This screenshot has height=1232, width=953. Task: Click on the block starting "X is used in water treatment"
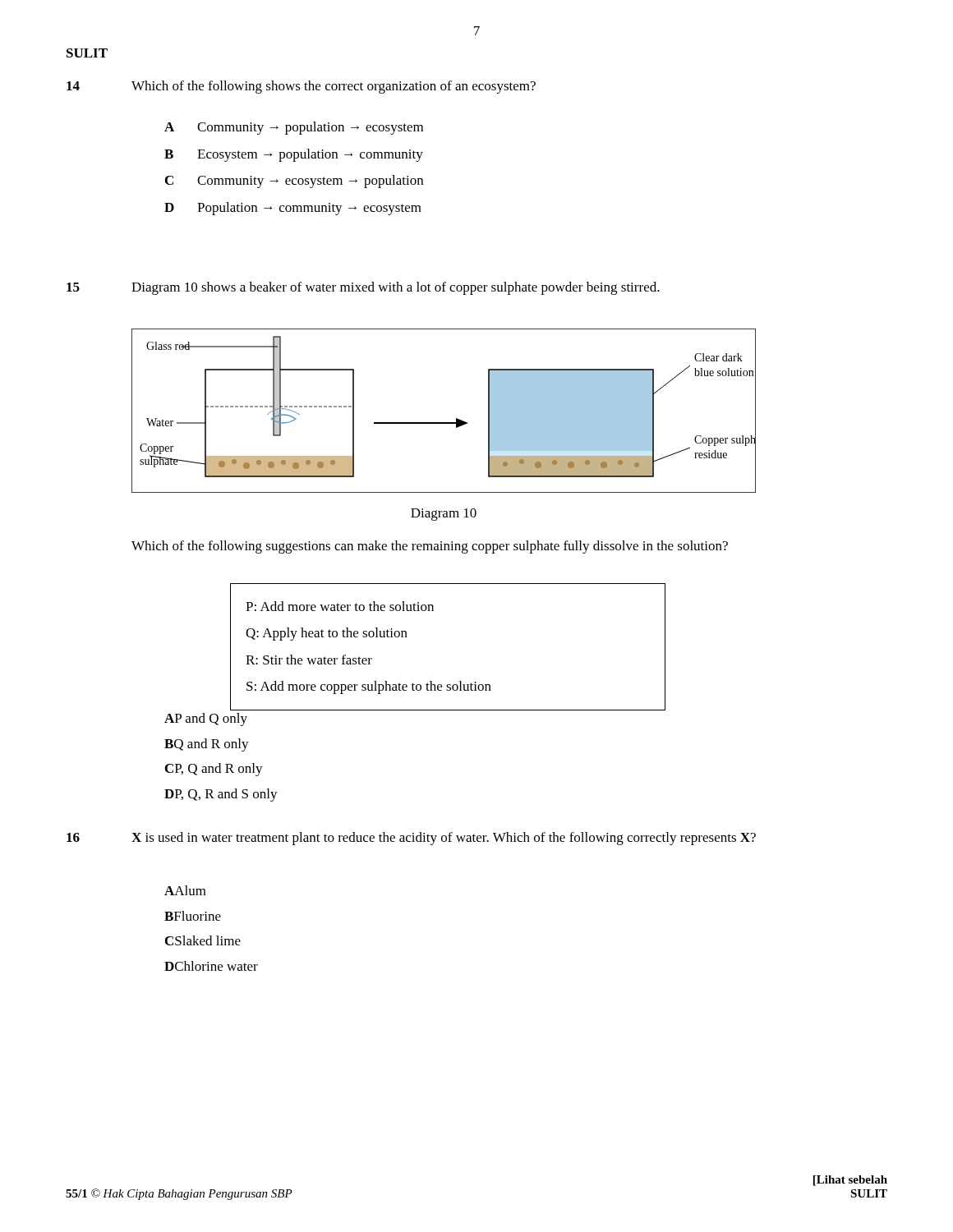(444, 837)
